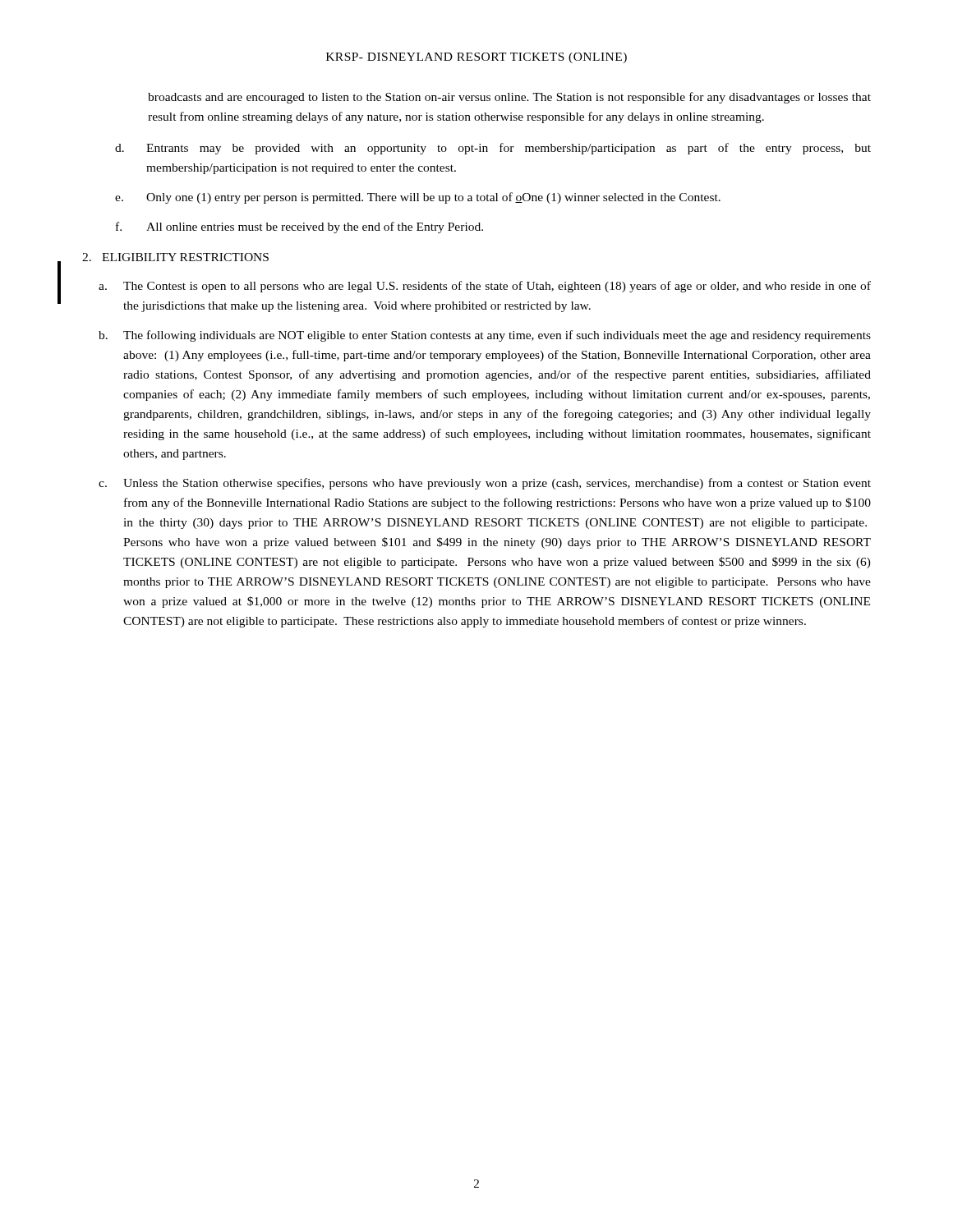The height and width of the screenshot is (1232, 953).
Task: Click on the section header containing "2. ELIGIBILITY RESTRICTIONS"
Action: coord(176,257)
